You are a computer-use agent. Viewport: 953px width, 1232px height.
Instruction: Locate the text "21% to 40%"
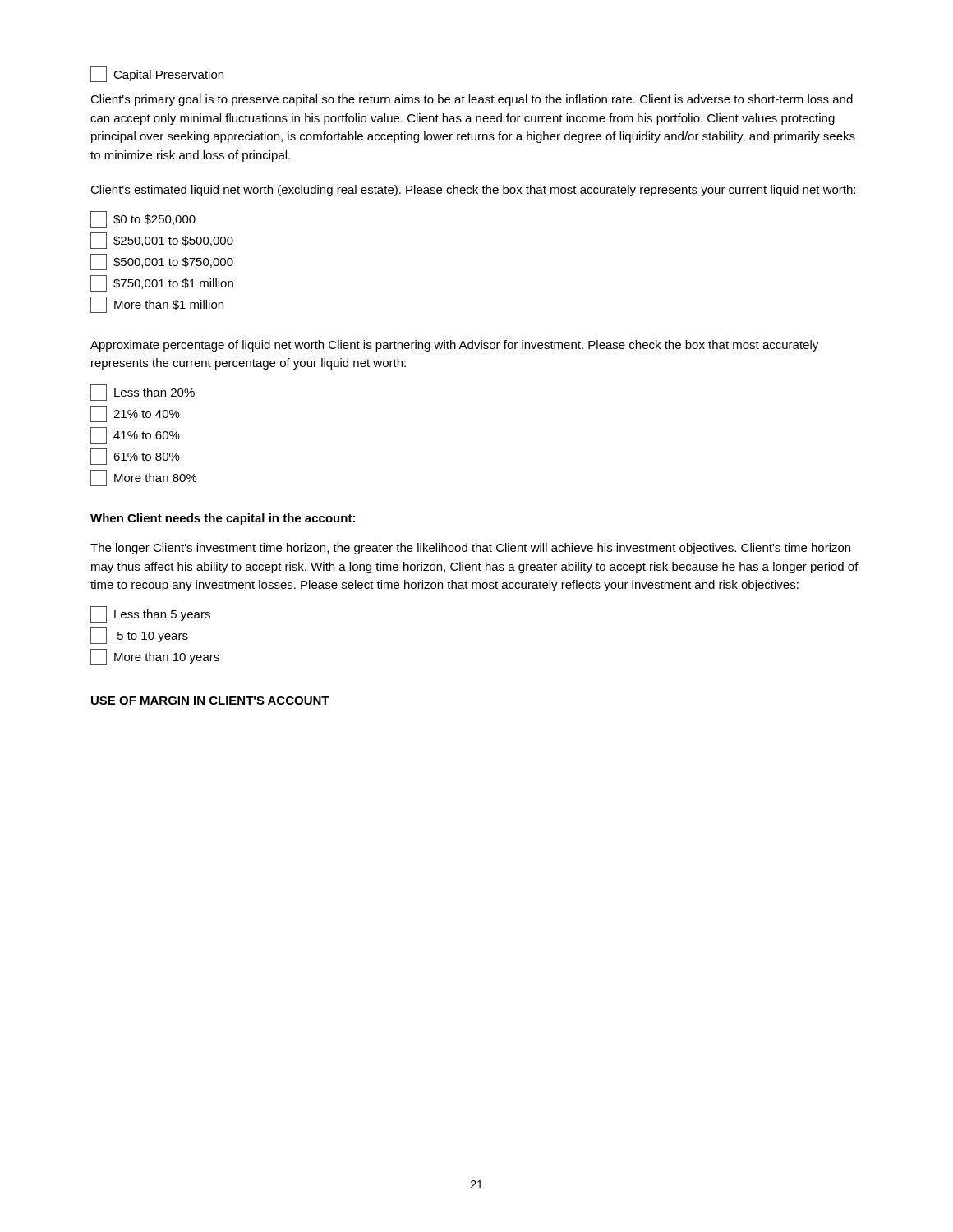point(135,414)
